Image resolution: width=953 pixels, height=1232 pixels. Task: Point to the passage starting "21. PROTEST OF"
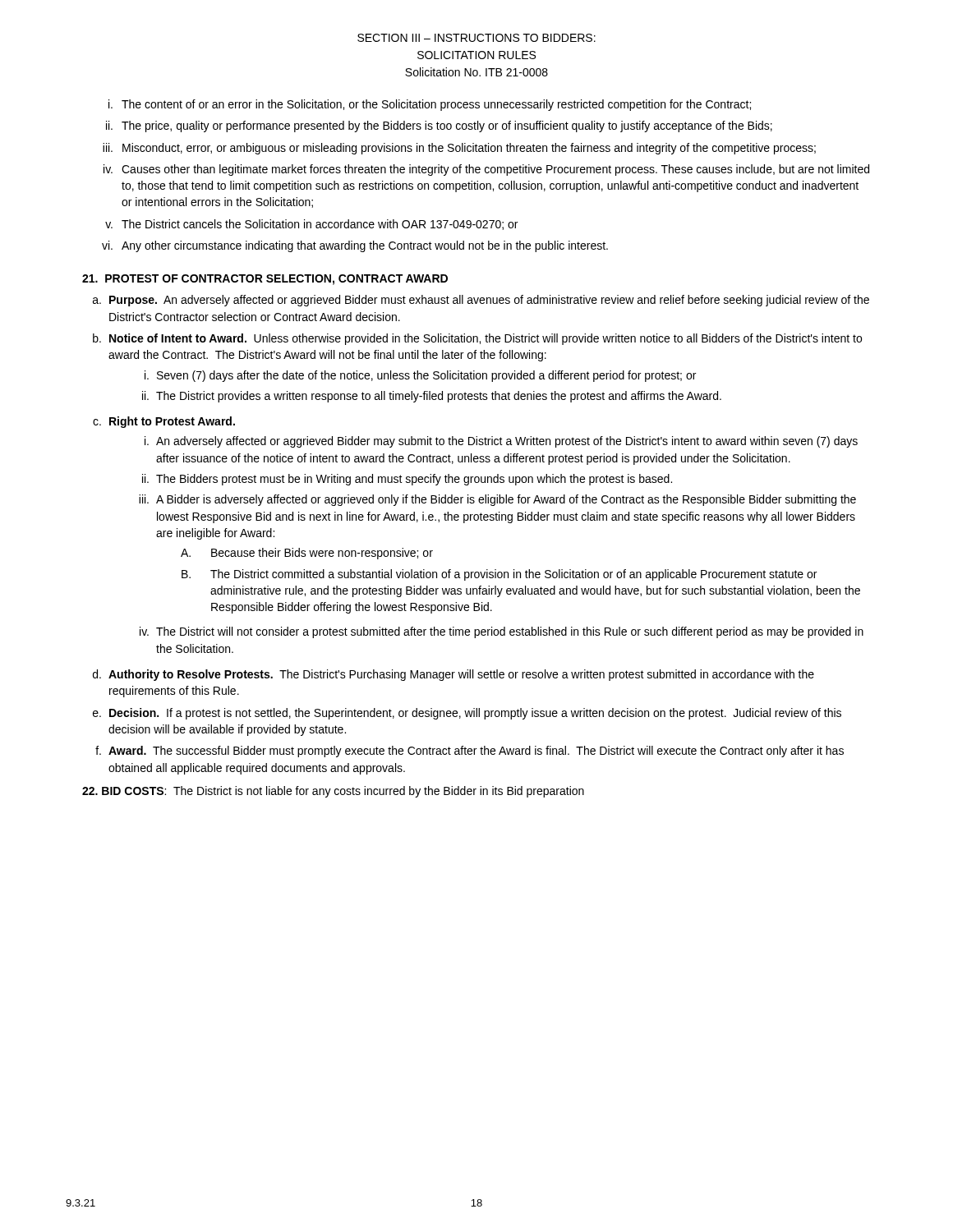tap(265, 279)
